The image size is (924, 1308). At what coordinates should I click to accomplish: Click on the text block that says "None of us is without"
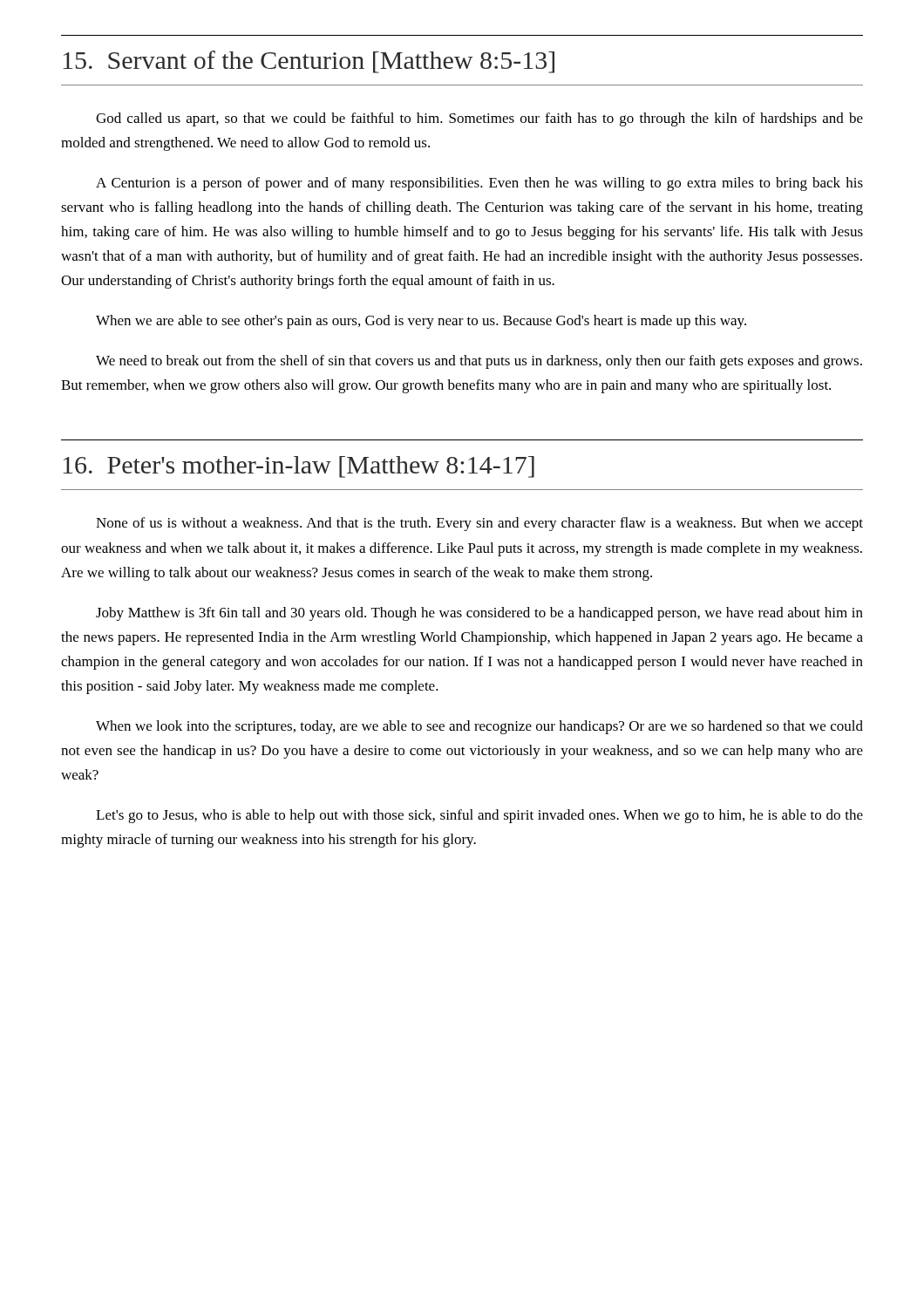pos(462,548)
